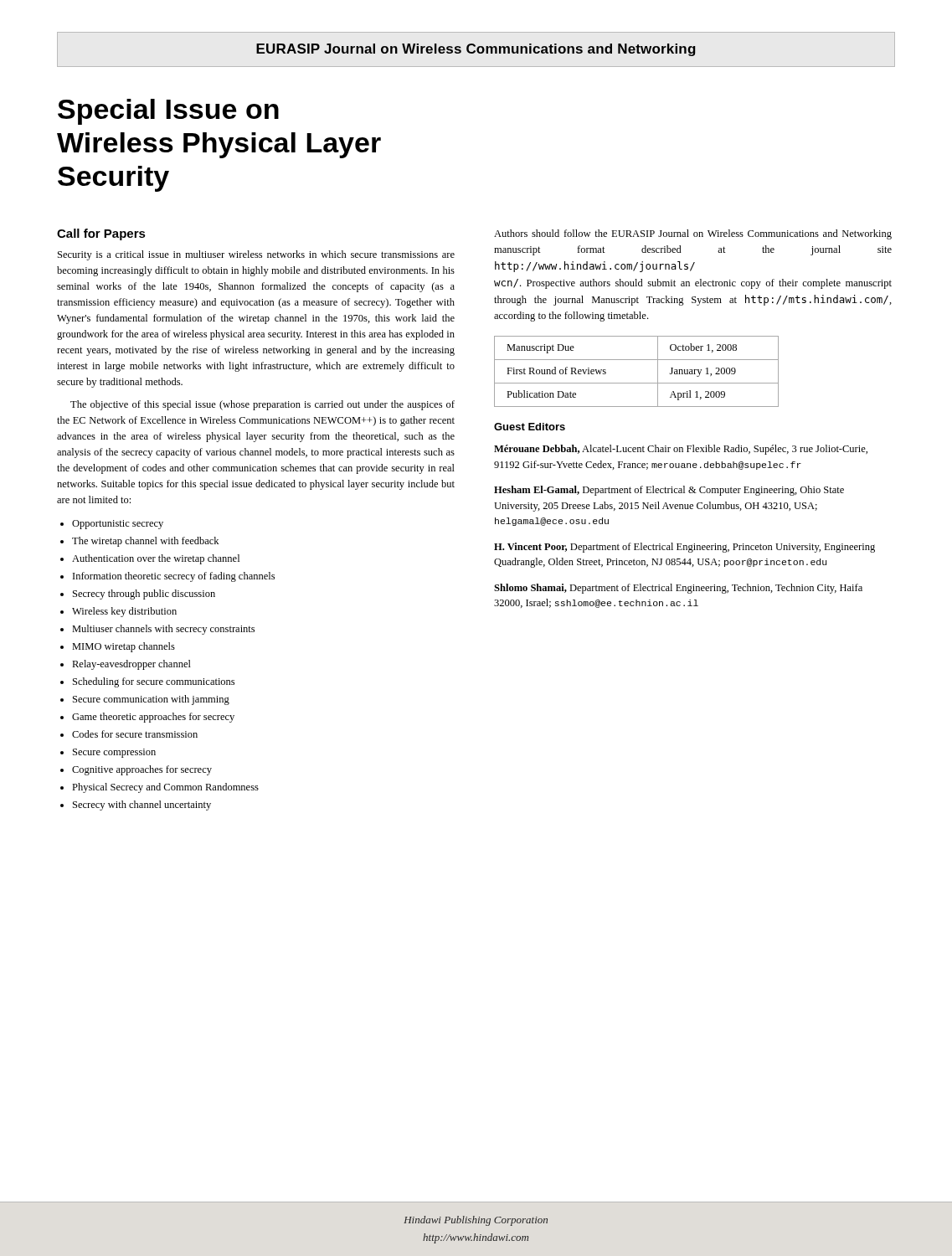This screenshot has width=952, height=1256.
Task: Where is the passage that starts "Shlomo Shamai, Department of"?
Action: coord(678,595)
